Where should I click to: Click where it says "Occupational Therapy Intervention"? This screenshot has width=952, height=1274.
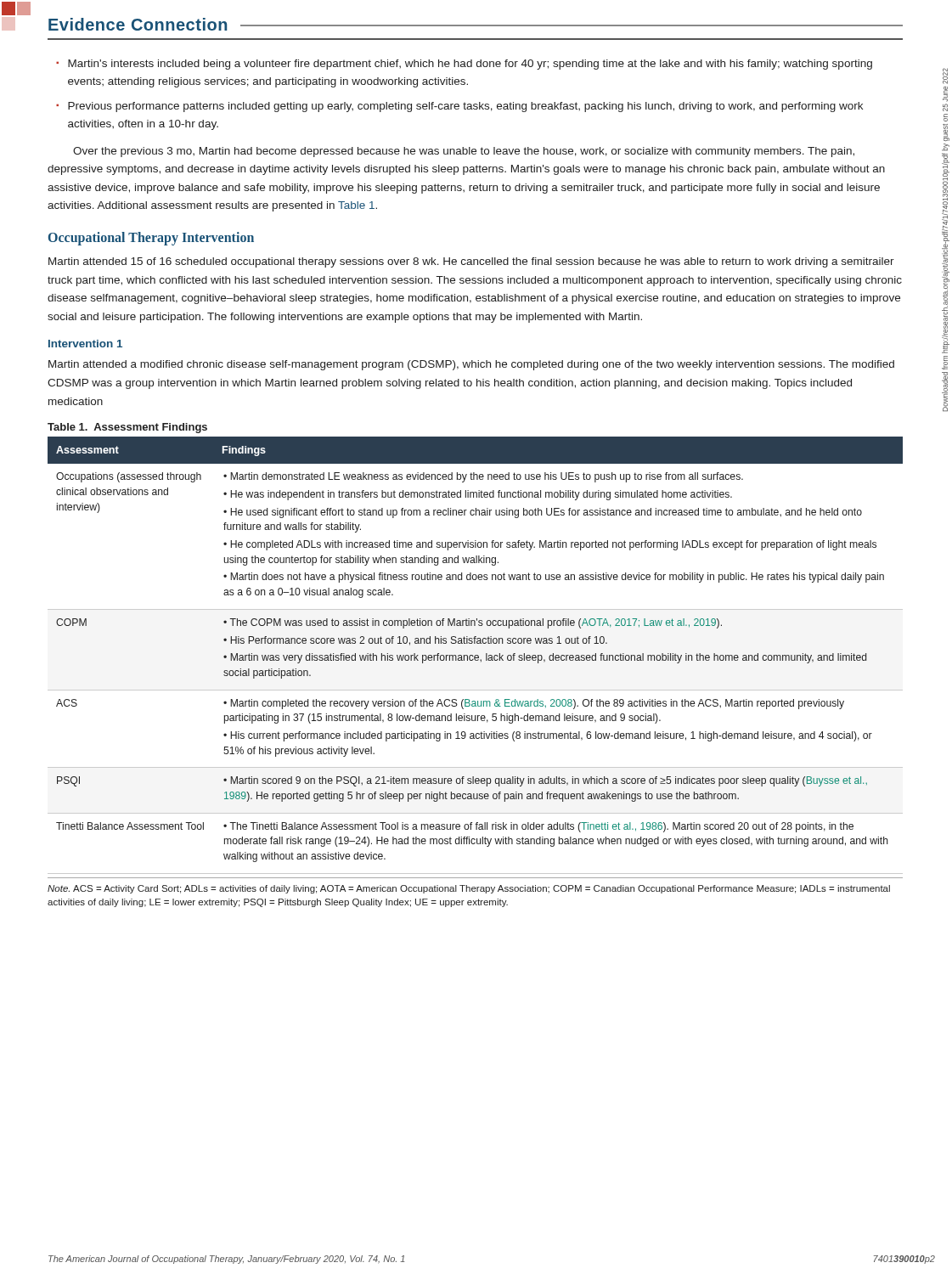[151, 237]
